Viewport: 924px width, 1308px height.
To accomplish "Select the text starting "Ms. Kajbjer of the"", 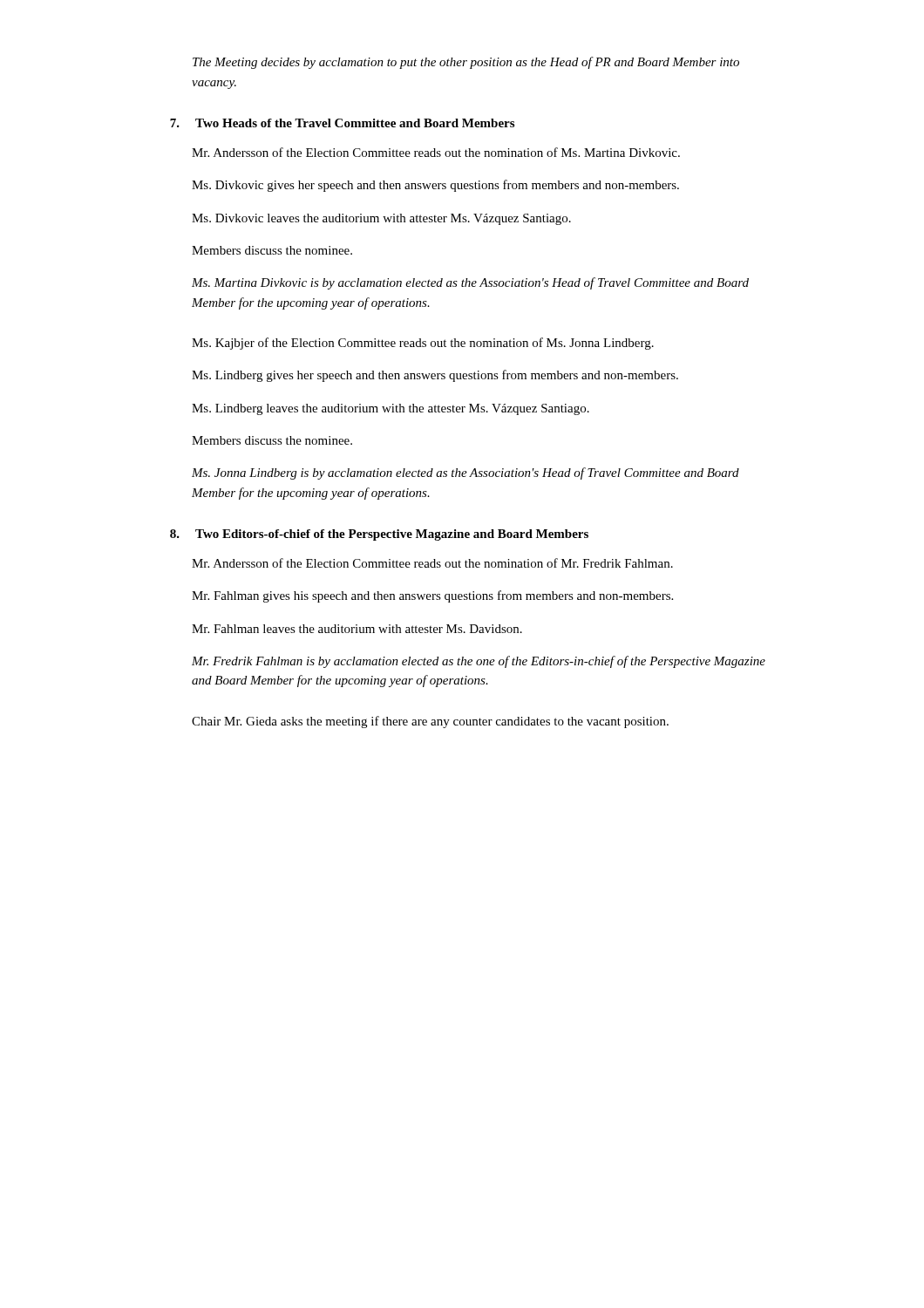I will (x=423, y=343).
